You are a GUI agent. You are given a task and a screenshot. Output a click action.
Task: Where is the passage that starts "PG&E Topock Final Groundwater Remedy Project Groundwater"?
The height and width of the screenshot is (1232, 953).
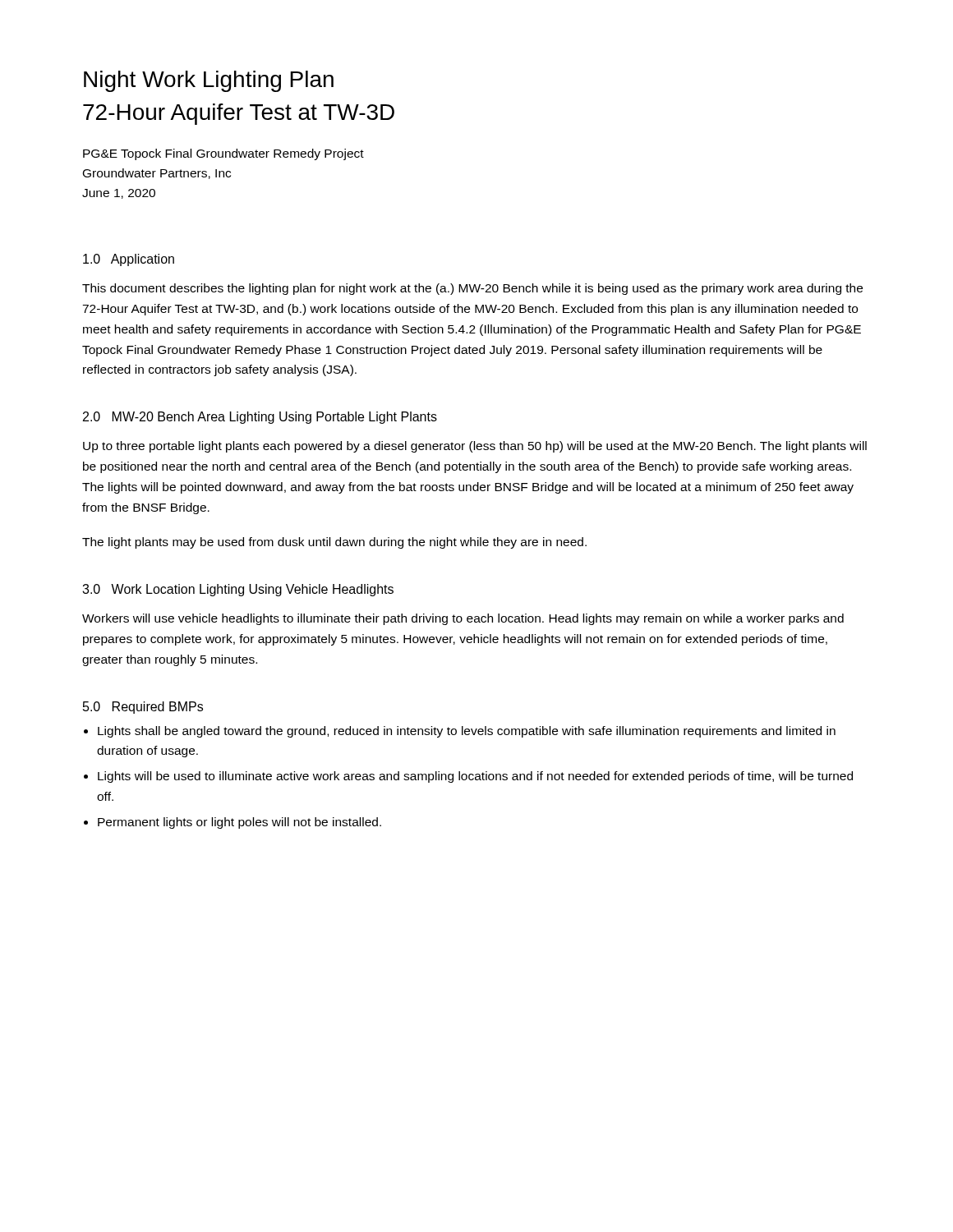[223, 173]
